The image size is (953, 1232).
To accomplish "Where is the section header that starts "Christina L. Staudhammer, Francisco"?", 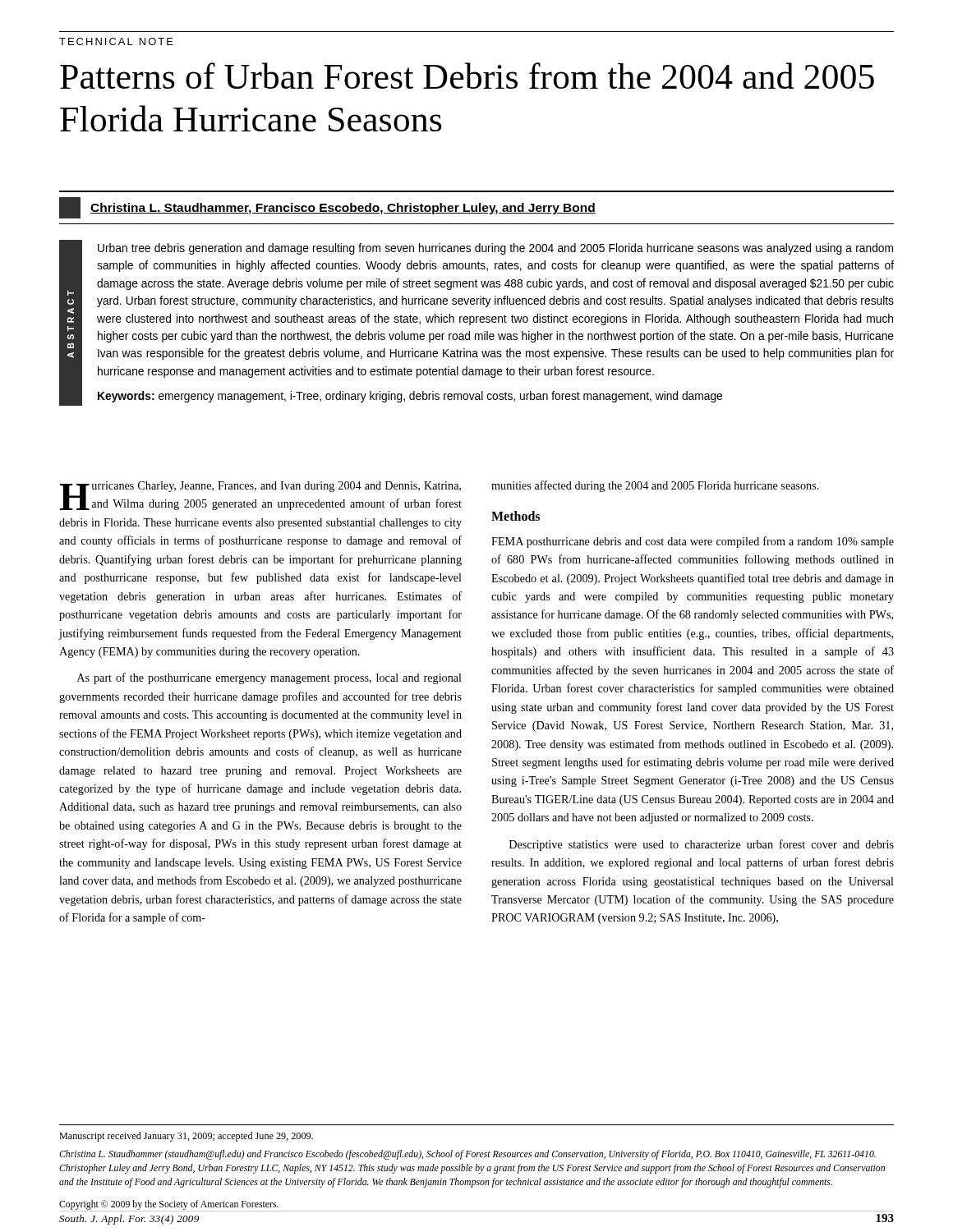I will tap(343, 207).
